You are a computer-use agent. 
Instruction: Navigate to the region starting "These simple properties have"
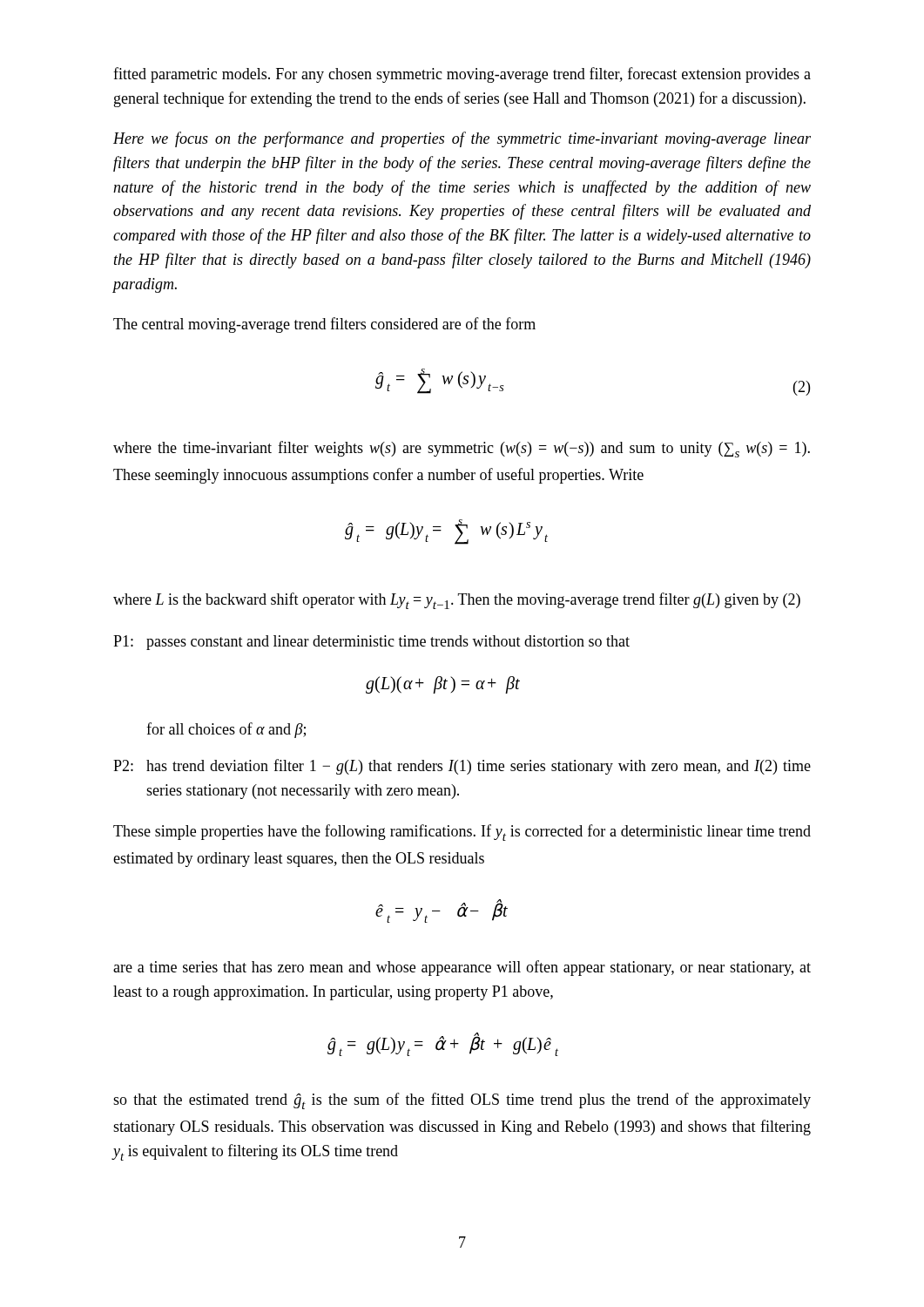(462, 845)
